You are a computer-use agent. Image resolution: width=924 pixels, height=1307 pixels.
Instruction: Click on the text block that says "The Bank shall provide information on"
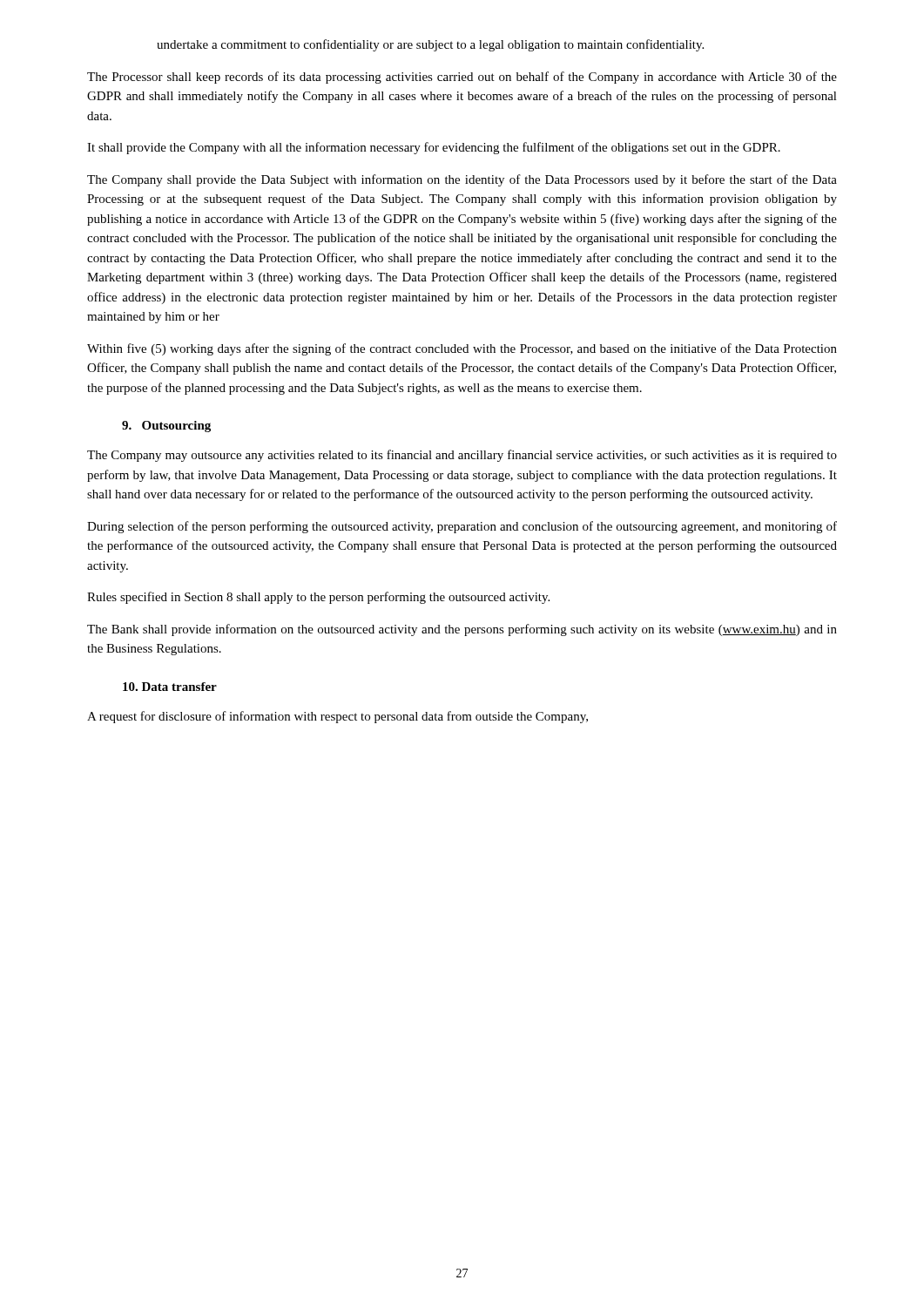click(x=462, y=639)
